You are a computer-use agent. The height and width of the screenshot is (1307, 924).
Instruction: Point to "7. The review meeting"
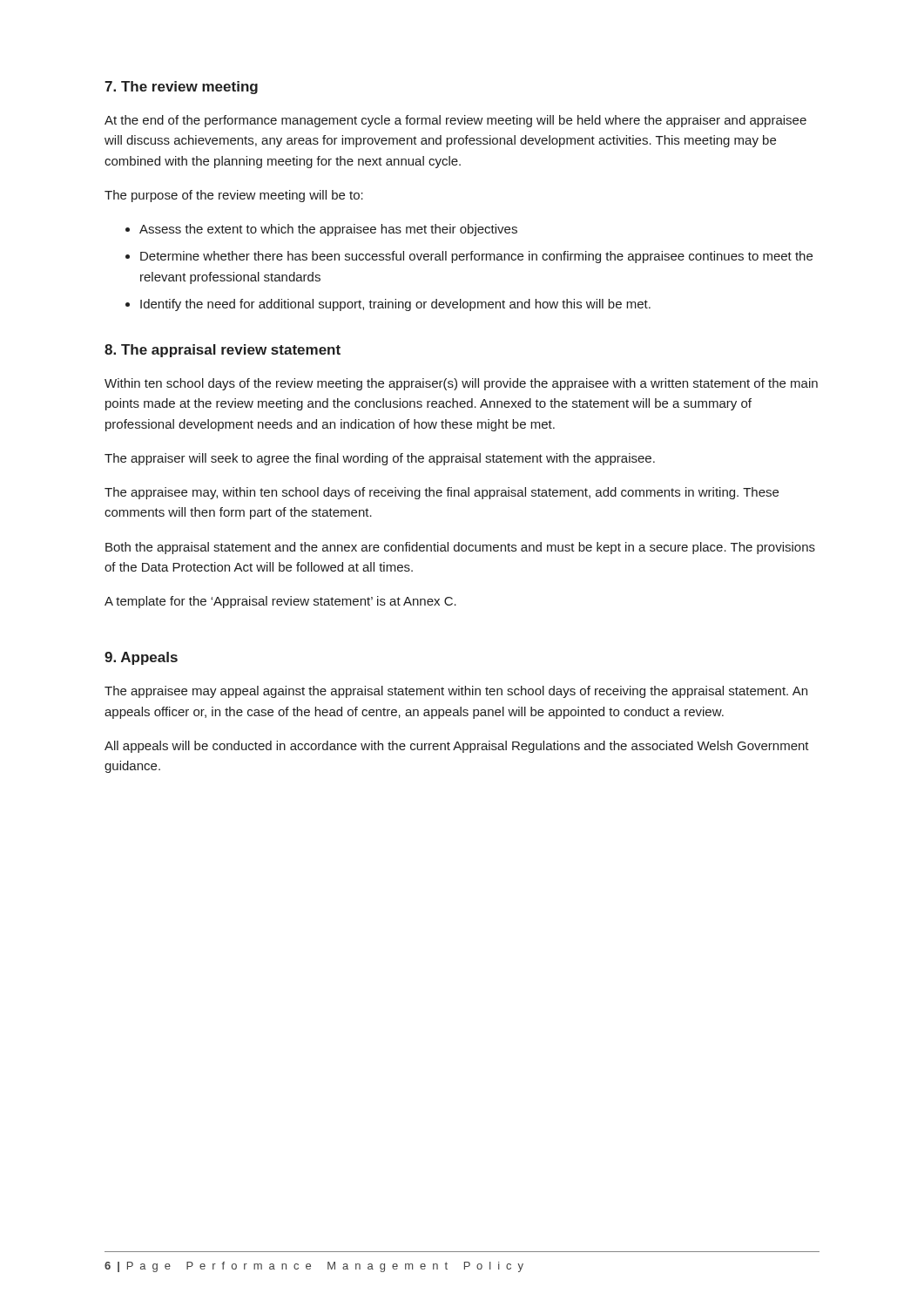(x=181, y=87)
